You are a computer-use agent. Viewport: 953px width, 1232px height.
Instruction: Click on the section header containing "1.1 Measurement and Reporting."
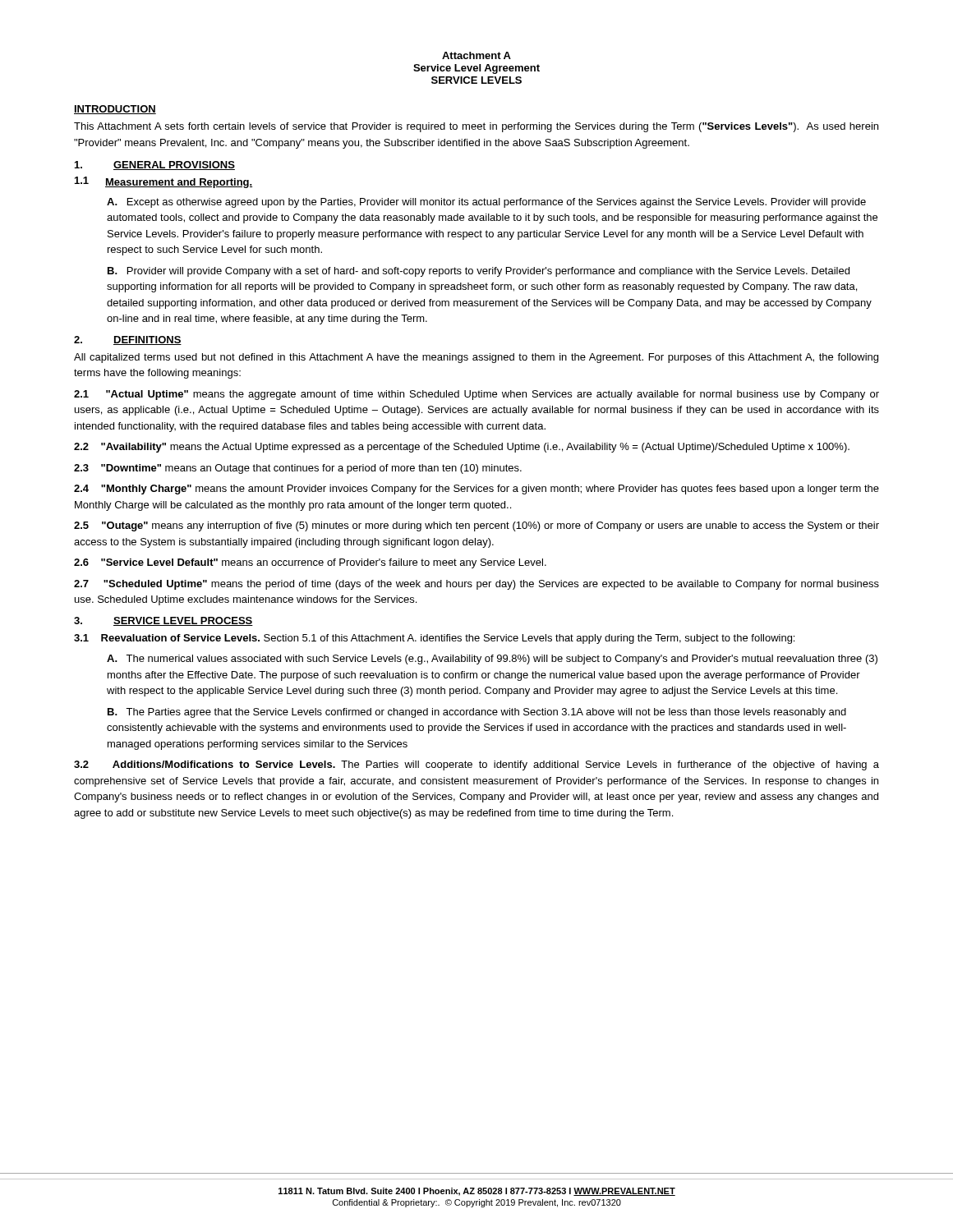pyautogui.click(x=163, y=182)
